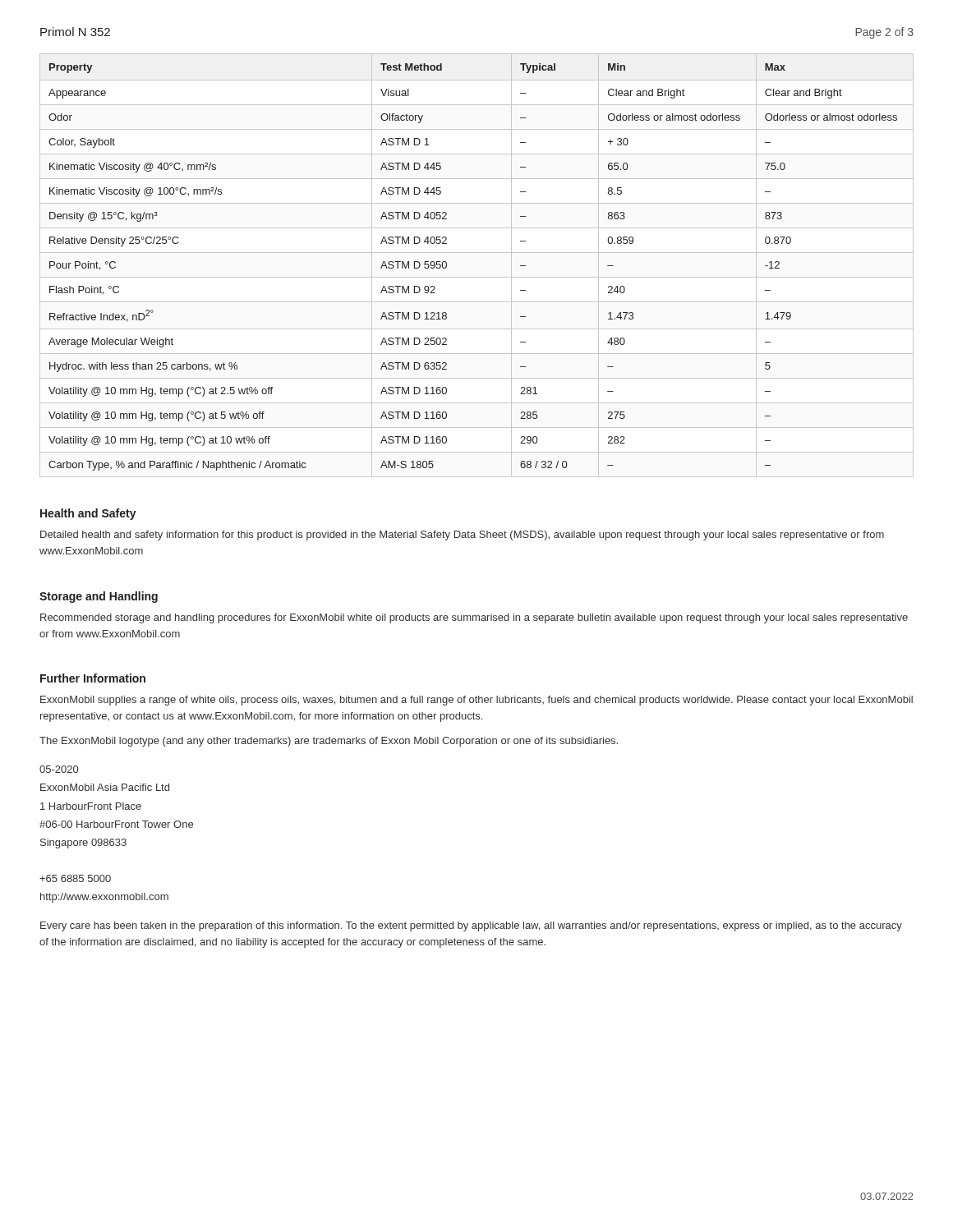Find "Further Information" on this page
Viewport: 953px width, 1232px height.
click(x=93, y=678)
